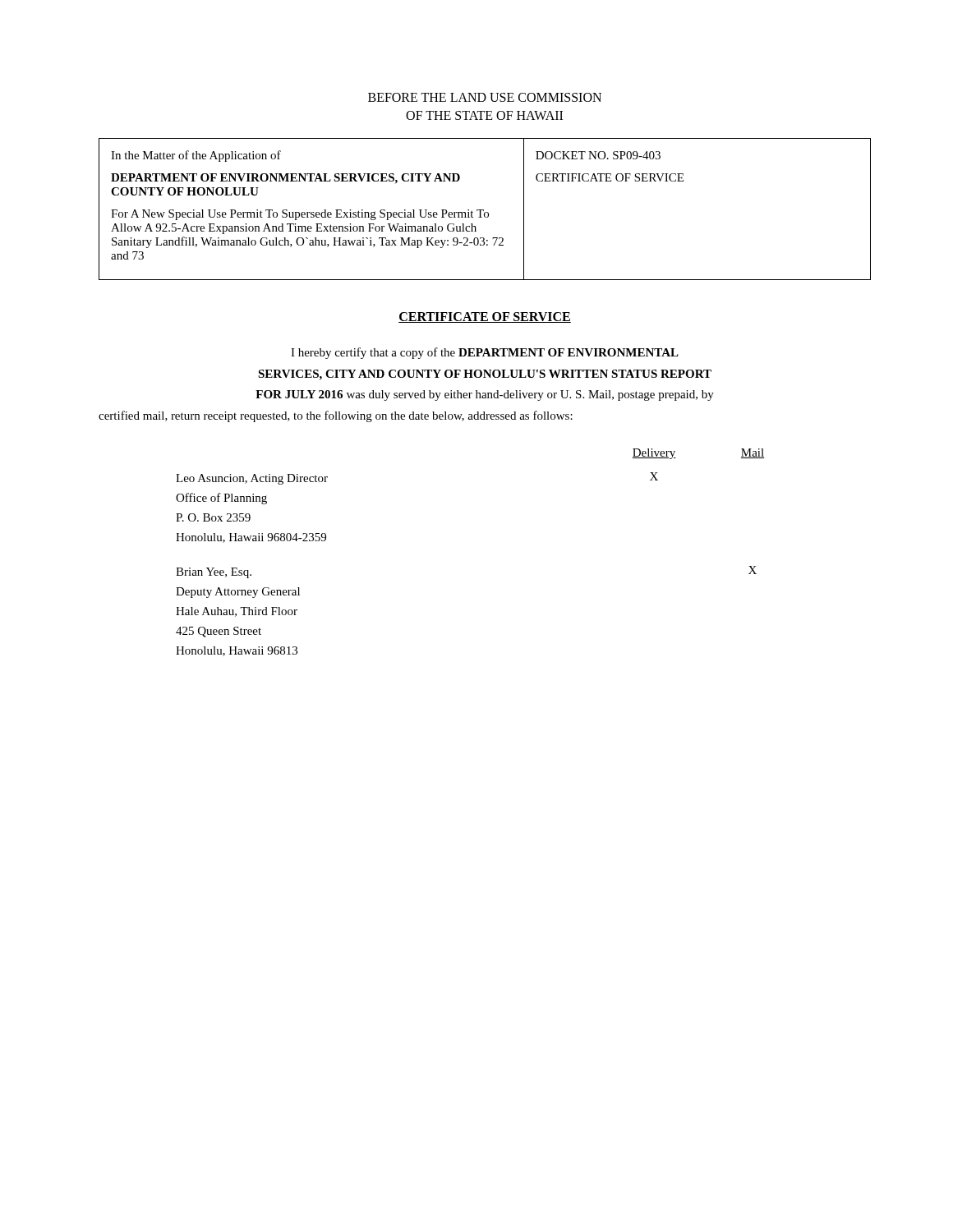The image size is (953, 1232).
Task: Select the text block that says "SERVICES, CITY AND COUNTY OF HONOLULU'S WRITTEN STATUS"
Action: 485,373
